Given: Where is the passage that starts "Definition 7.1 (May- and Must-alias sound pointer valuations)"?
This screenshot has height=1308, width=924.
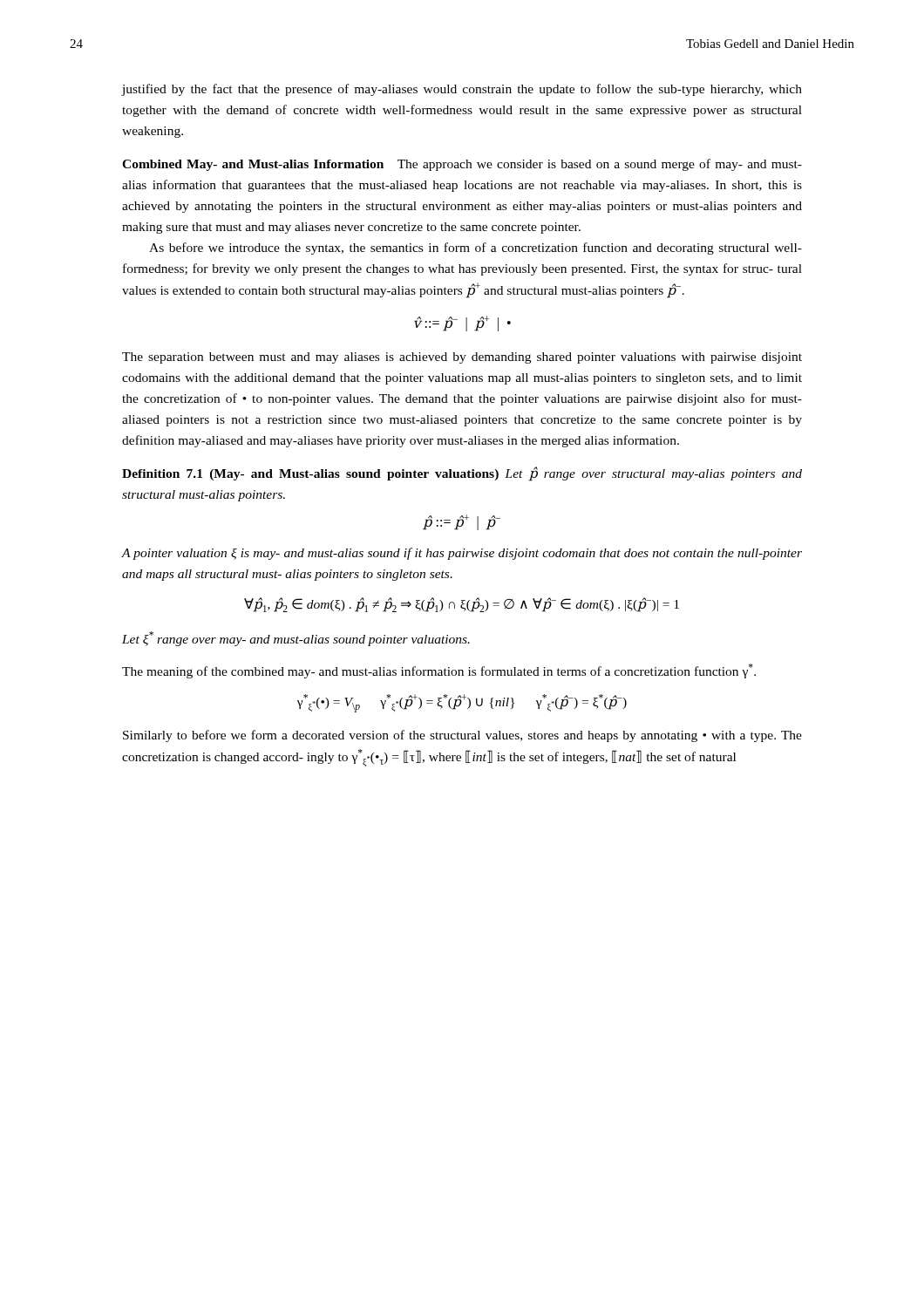Looking at the screenshot, I should (x=462, y=484).
